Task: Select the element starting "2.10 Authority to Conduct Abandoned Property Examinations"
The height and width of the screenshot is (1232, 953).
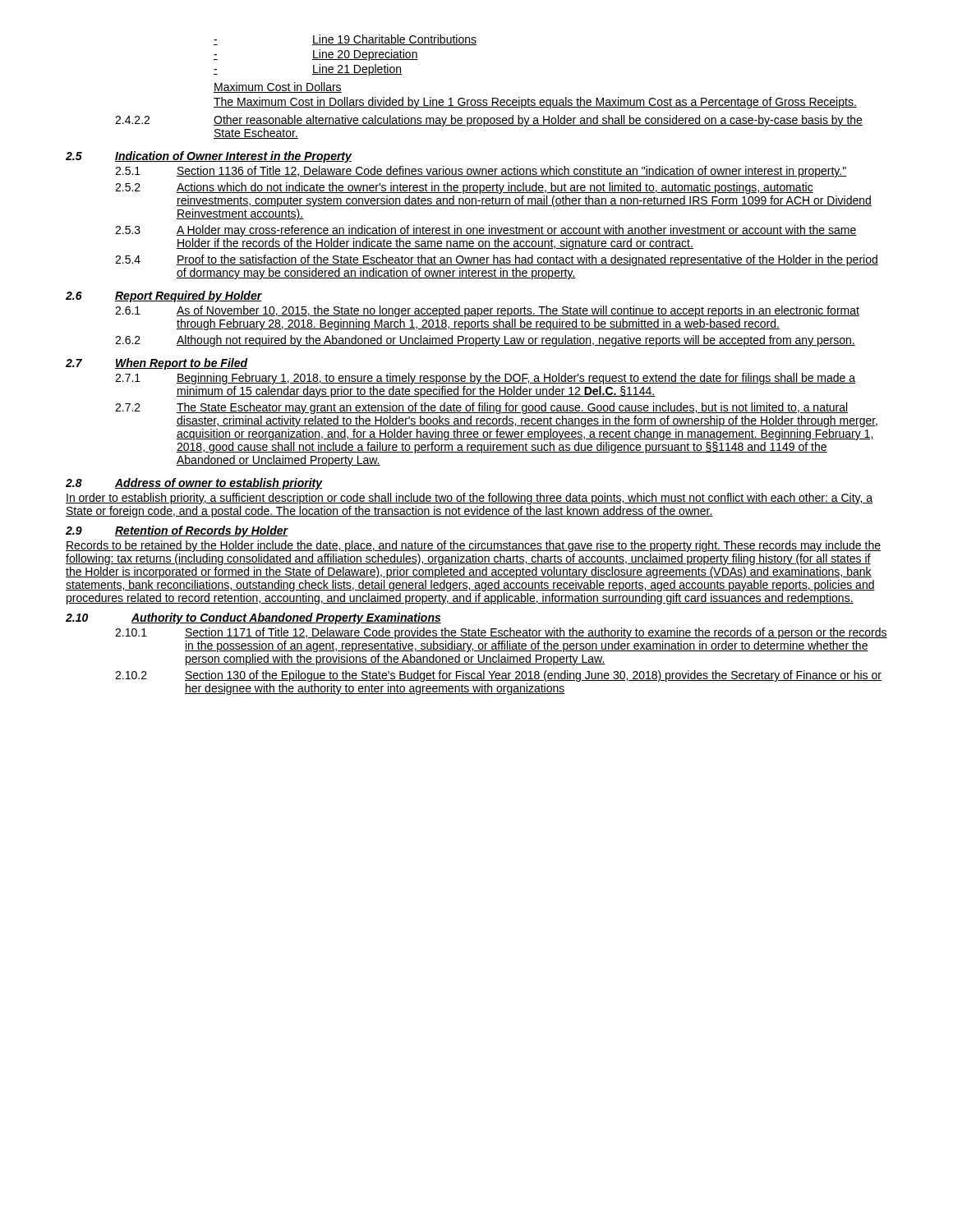Action: click(253, 618)
